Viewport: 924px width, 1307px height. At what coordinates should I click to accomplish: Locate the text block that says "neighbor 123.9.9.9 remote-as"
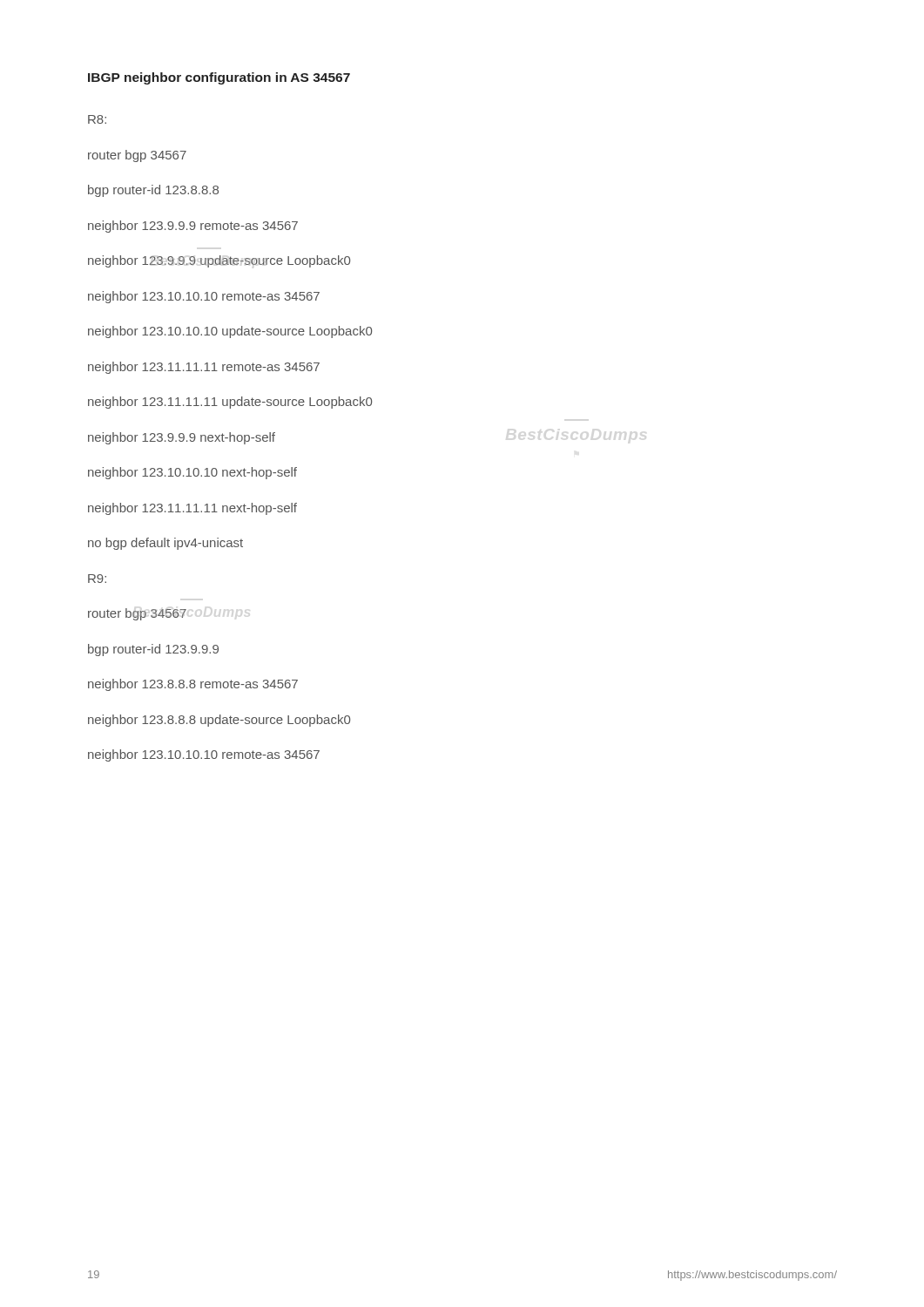pyautogui.click(x=193, y=225)
